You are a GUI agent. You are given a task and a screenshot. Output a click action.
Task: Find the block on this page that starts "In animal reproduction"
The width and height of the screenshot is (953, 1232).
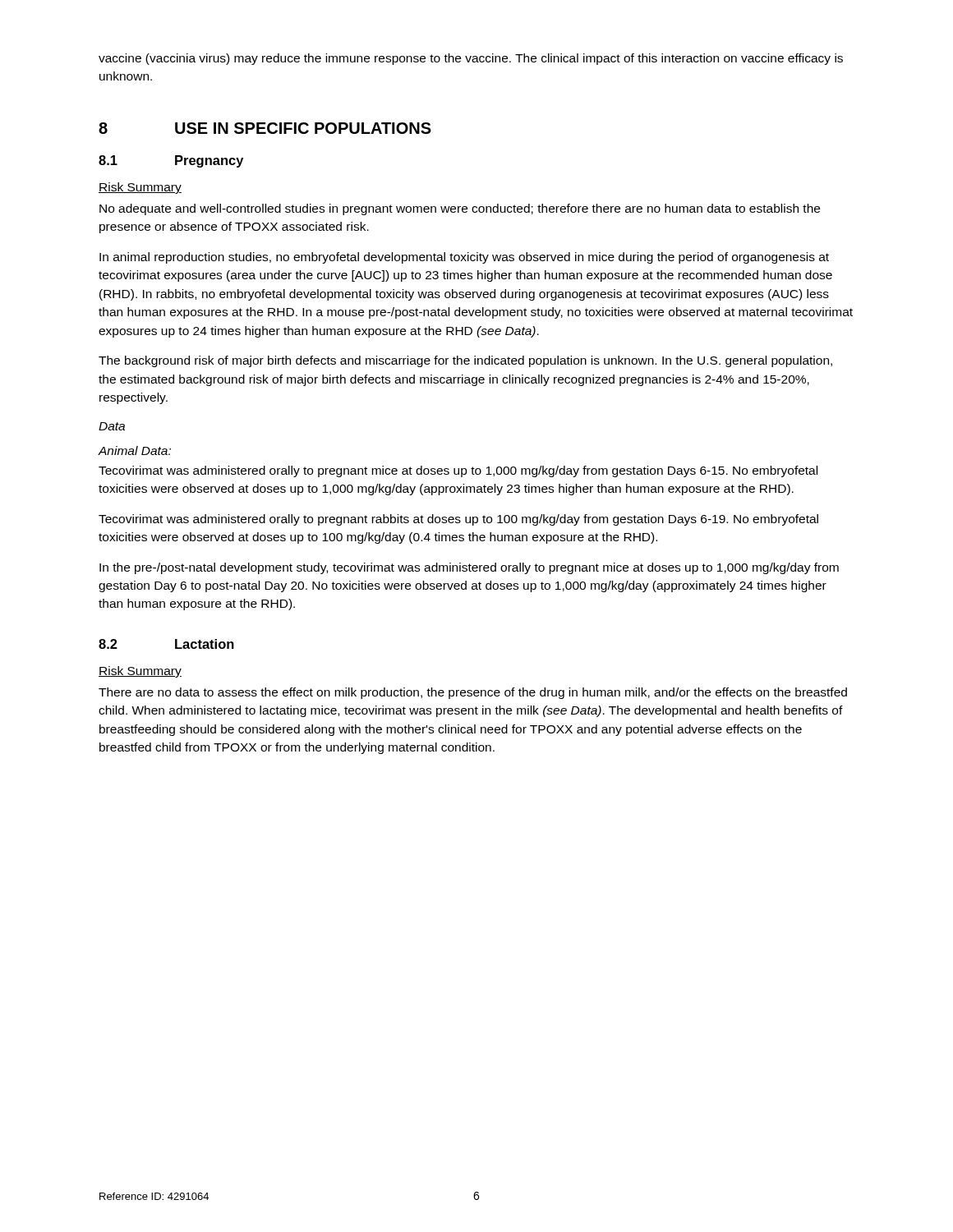point(476,293)
